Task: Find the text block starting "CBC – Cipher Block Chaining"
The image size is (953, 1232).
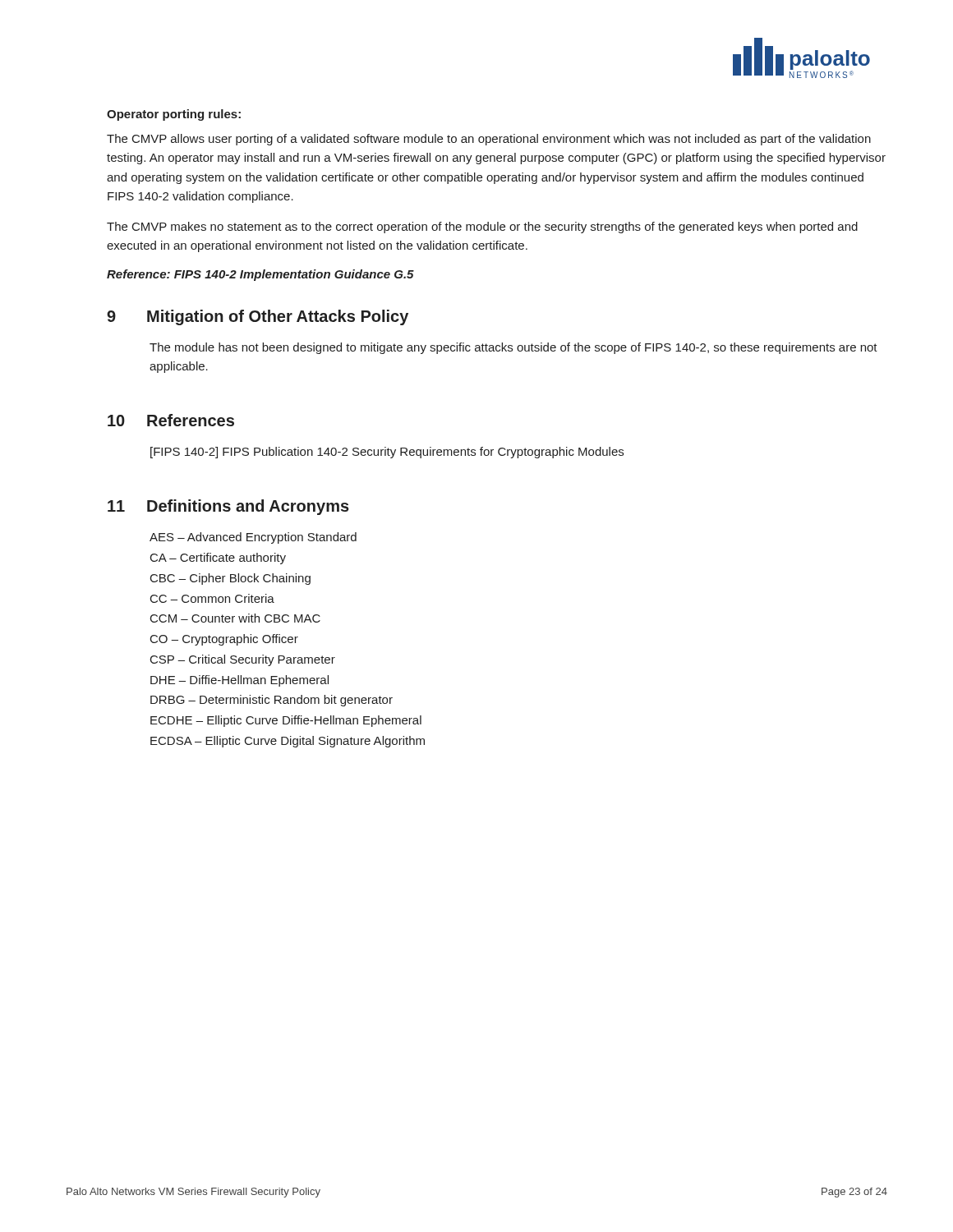Action: 230,578
